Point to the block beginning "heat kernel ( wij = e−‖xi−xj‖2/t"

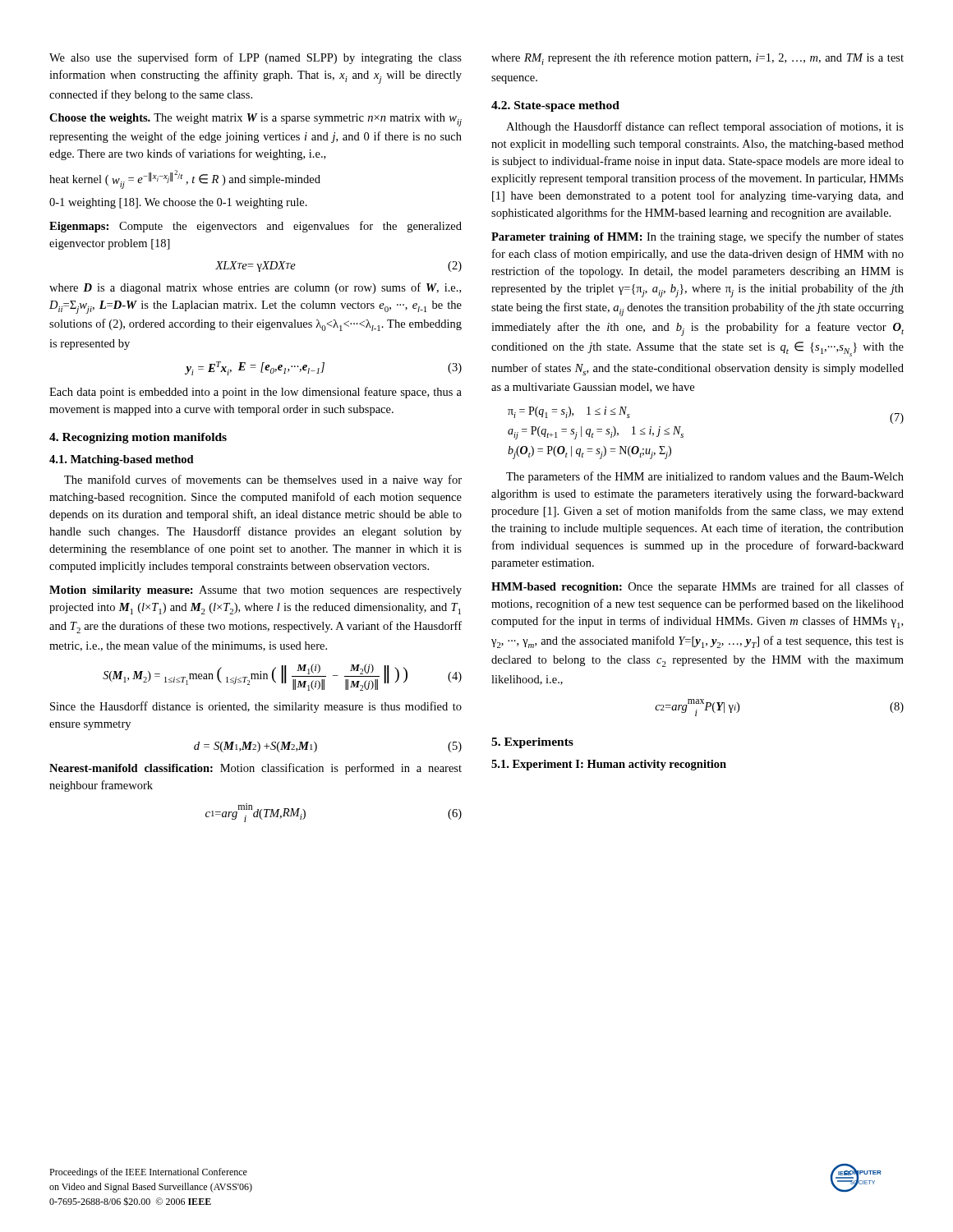tap(255, 180)
